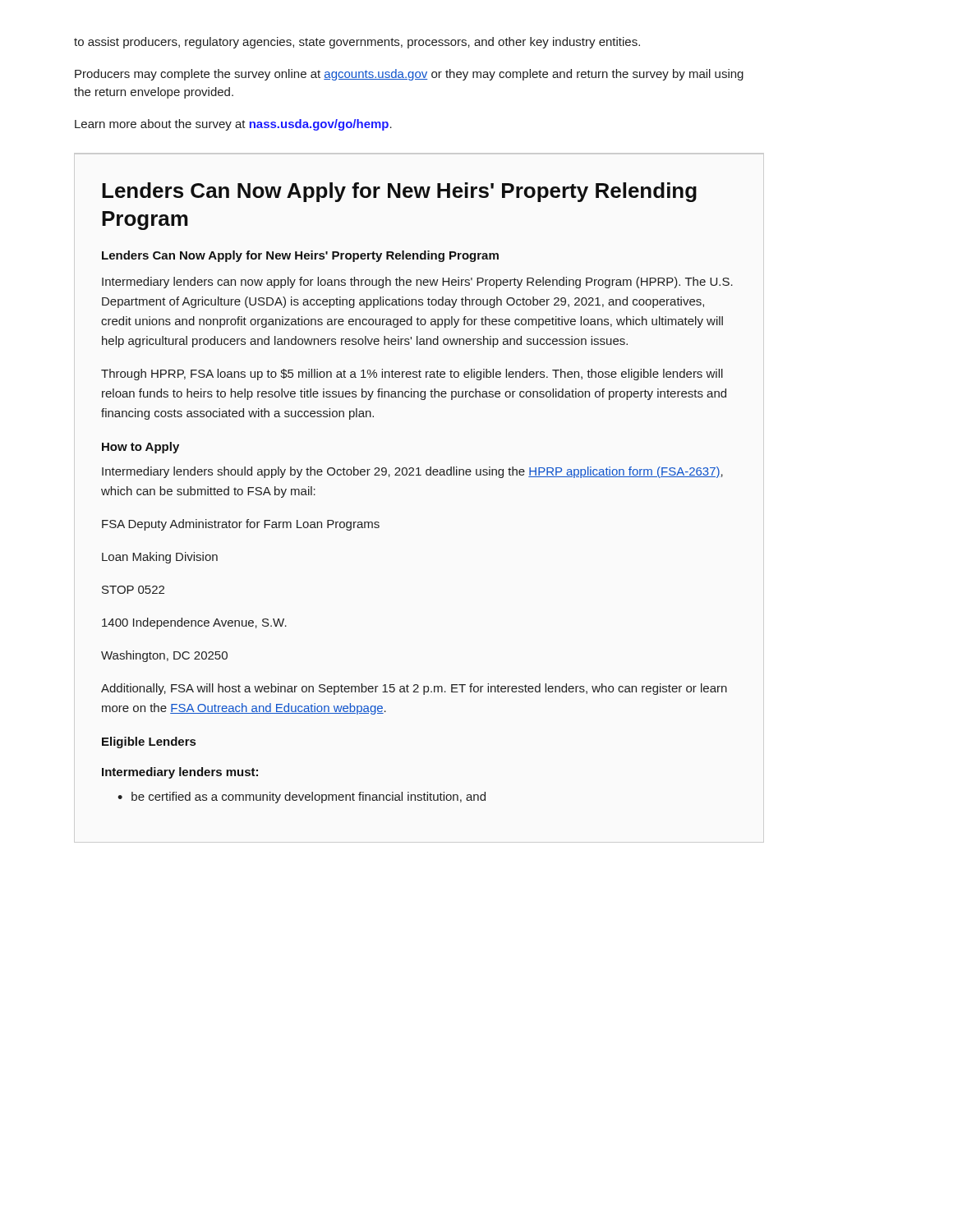The width and height of the screenshot is (953, 1232).
Task: Navigate to the passage starting "Learn more about the survey at nass.usda.gov/go/hemp."
Action: (x=233, y=123)
